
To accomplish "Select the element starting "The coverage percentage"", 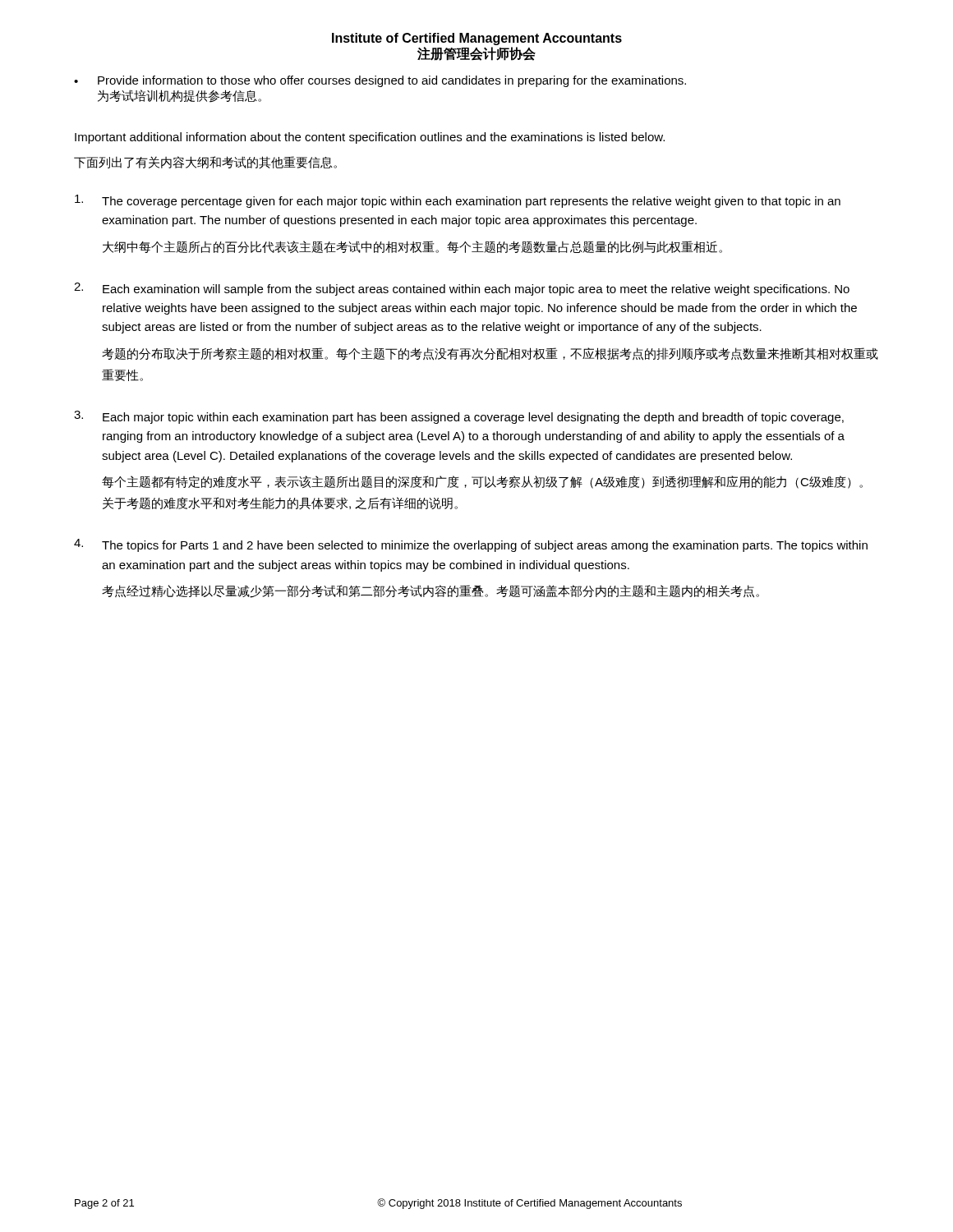I will click(476, 231).
